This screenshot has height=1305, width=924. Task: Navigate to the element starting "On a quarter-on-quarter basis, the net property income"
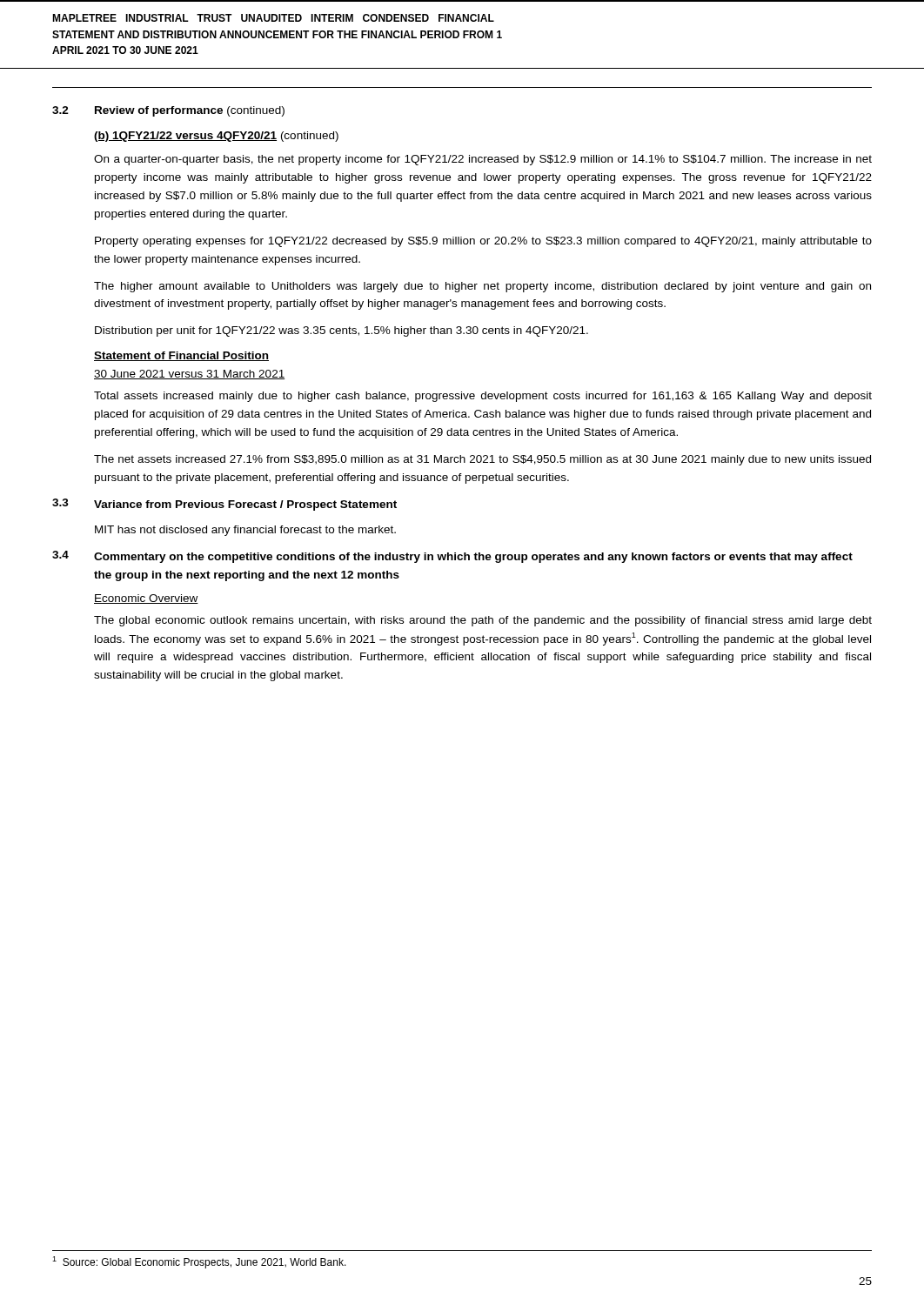[483, 186]
